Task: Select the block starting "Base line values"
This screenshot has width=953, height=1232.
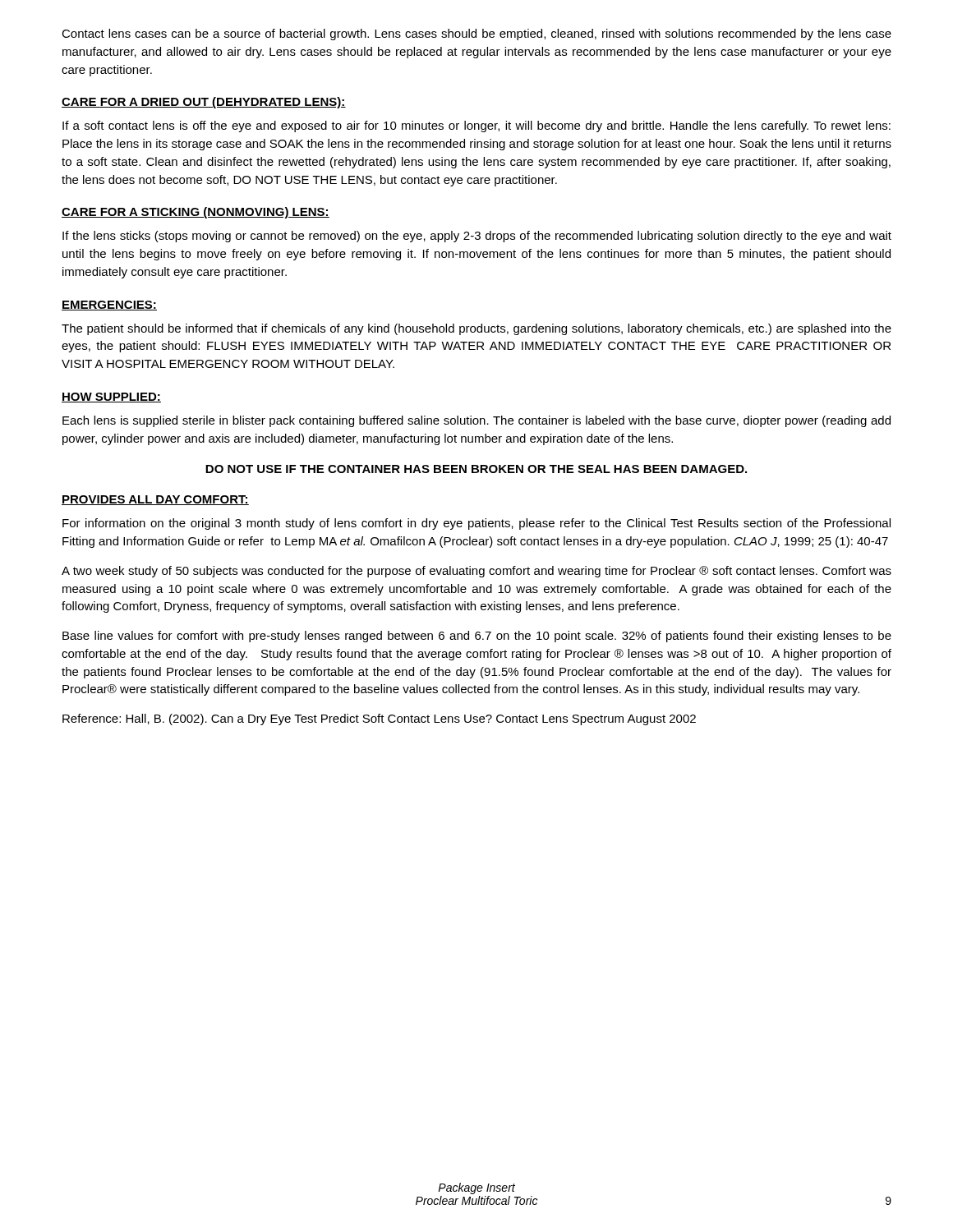Action: [476, 662]
